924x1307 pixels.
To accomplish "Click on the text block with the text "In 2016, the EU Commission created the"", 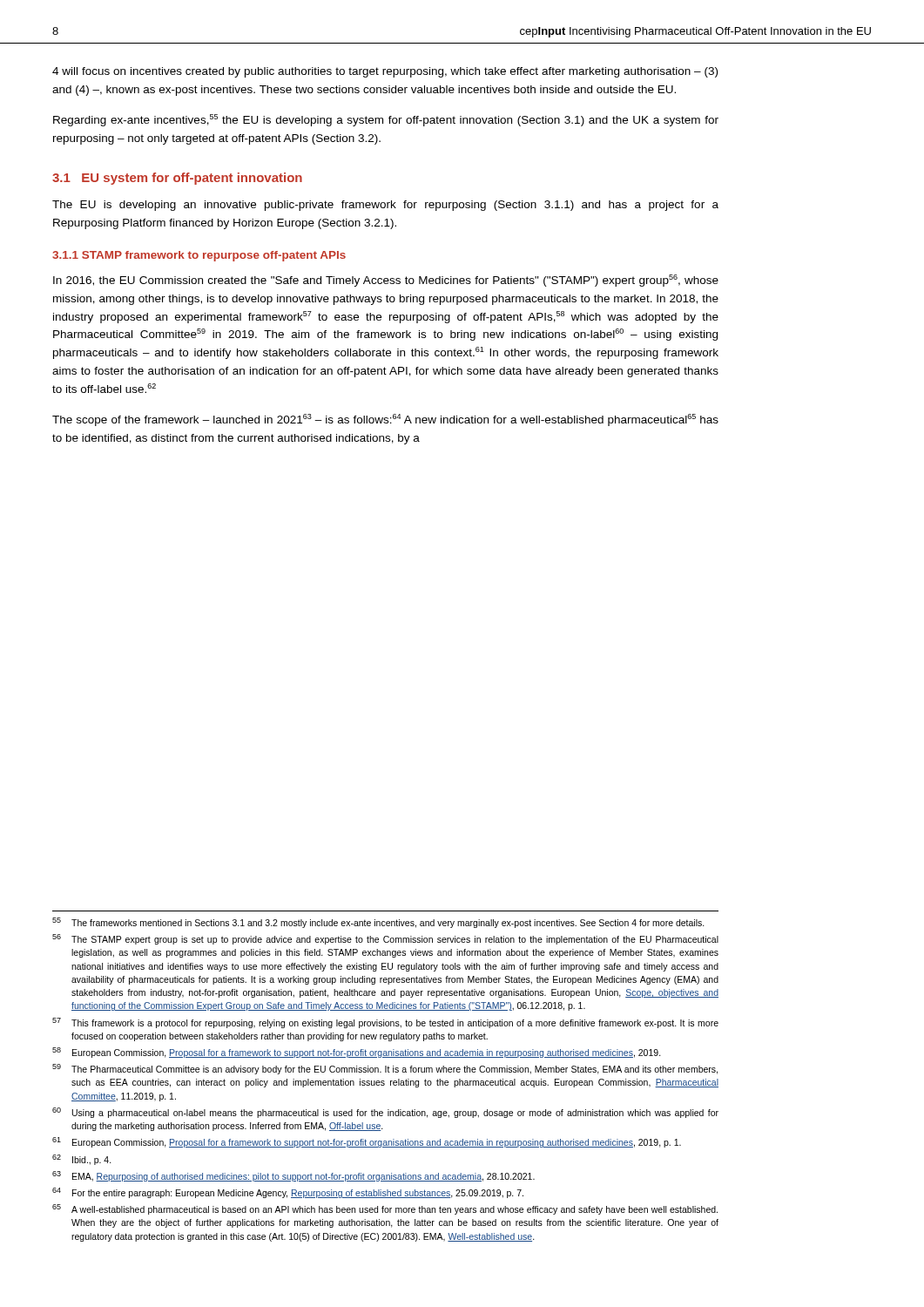I will click(x=385, y=335).
